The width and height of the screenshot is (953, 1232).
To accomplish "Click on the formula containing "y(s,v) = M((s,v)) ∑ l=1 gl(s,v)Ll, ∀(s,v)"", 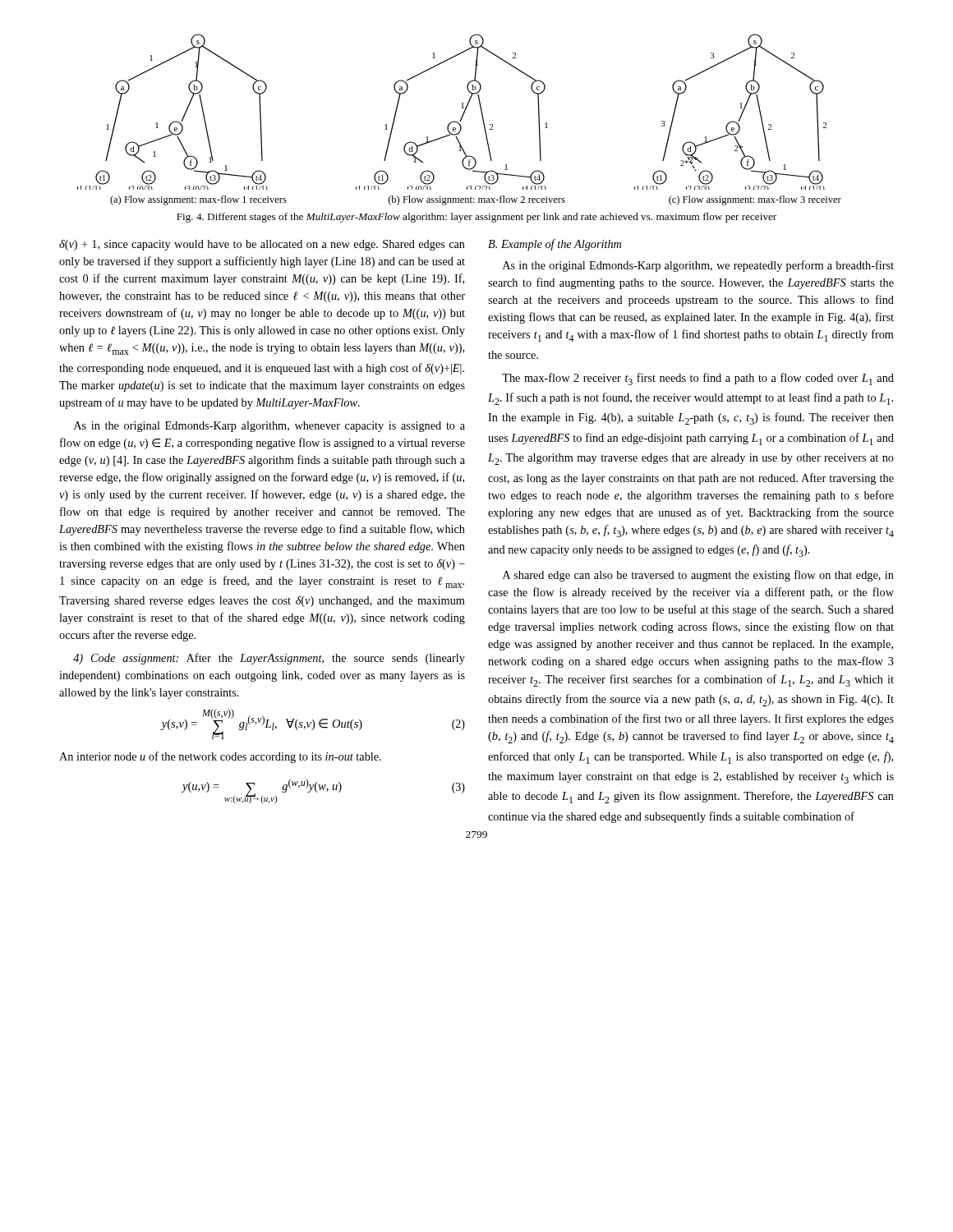I will 262,725.
